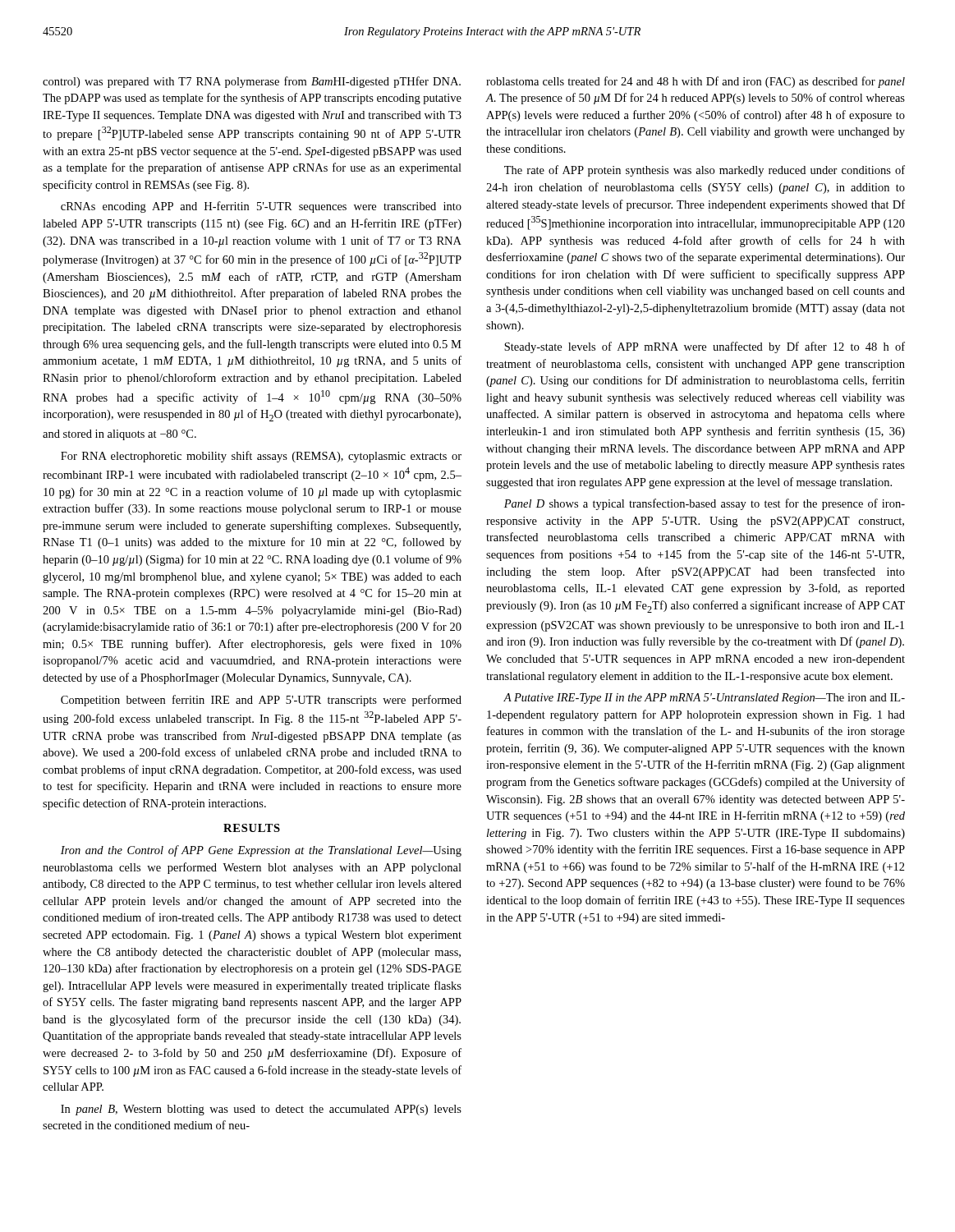Find the block on this page that starts "Panel D shows a typical transfection-based"

click(x=695, y=590)
